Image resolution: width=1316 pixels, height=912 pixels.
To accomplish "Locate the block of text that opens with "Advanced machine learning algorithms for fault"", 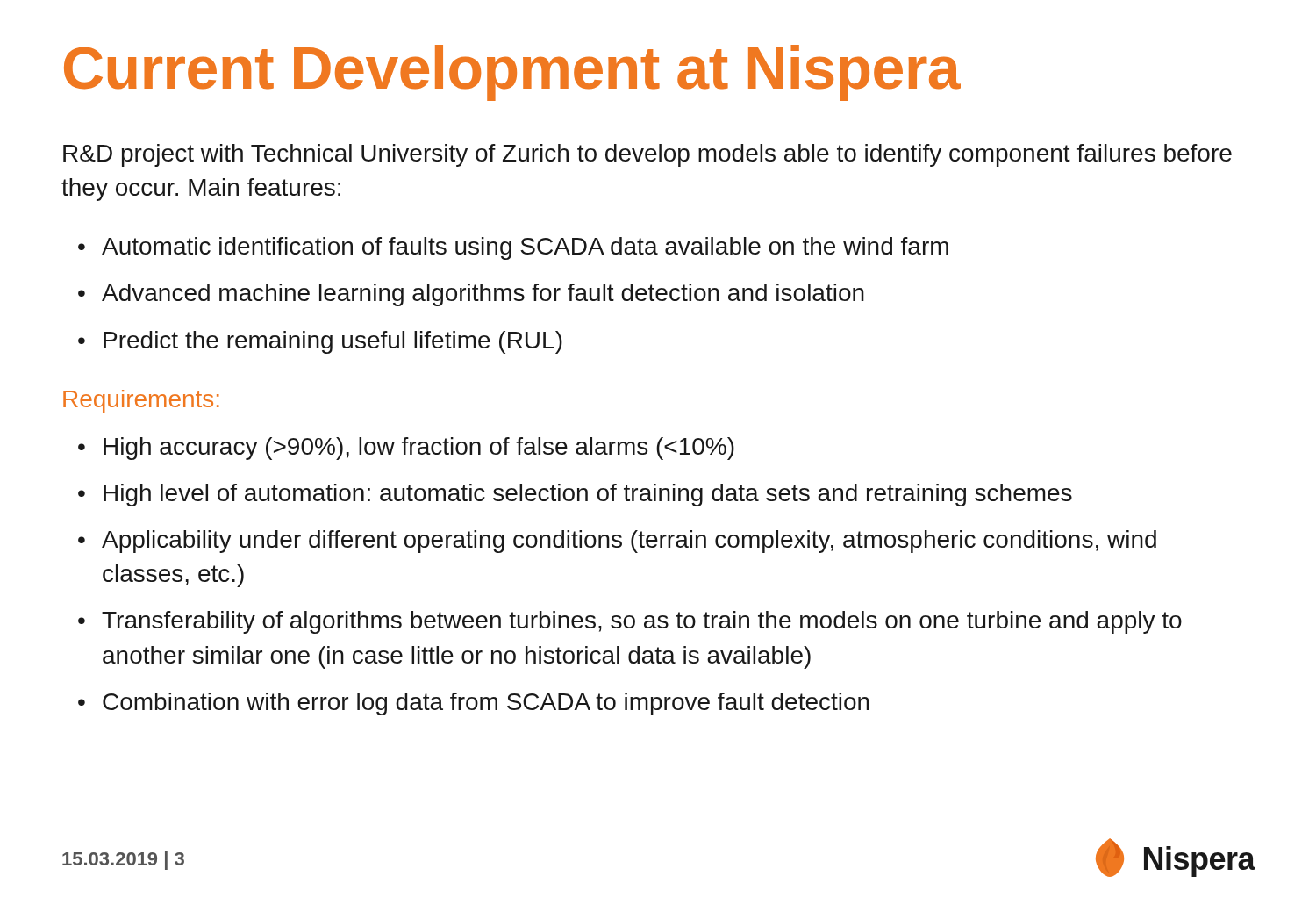I will (x=483, y=293).
